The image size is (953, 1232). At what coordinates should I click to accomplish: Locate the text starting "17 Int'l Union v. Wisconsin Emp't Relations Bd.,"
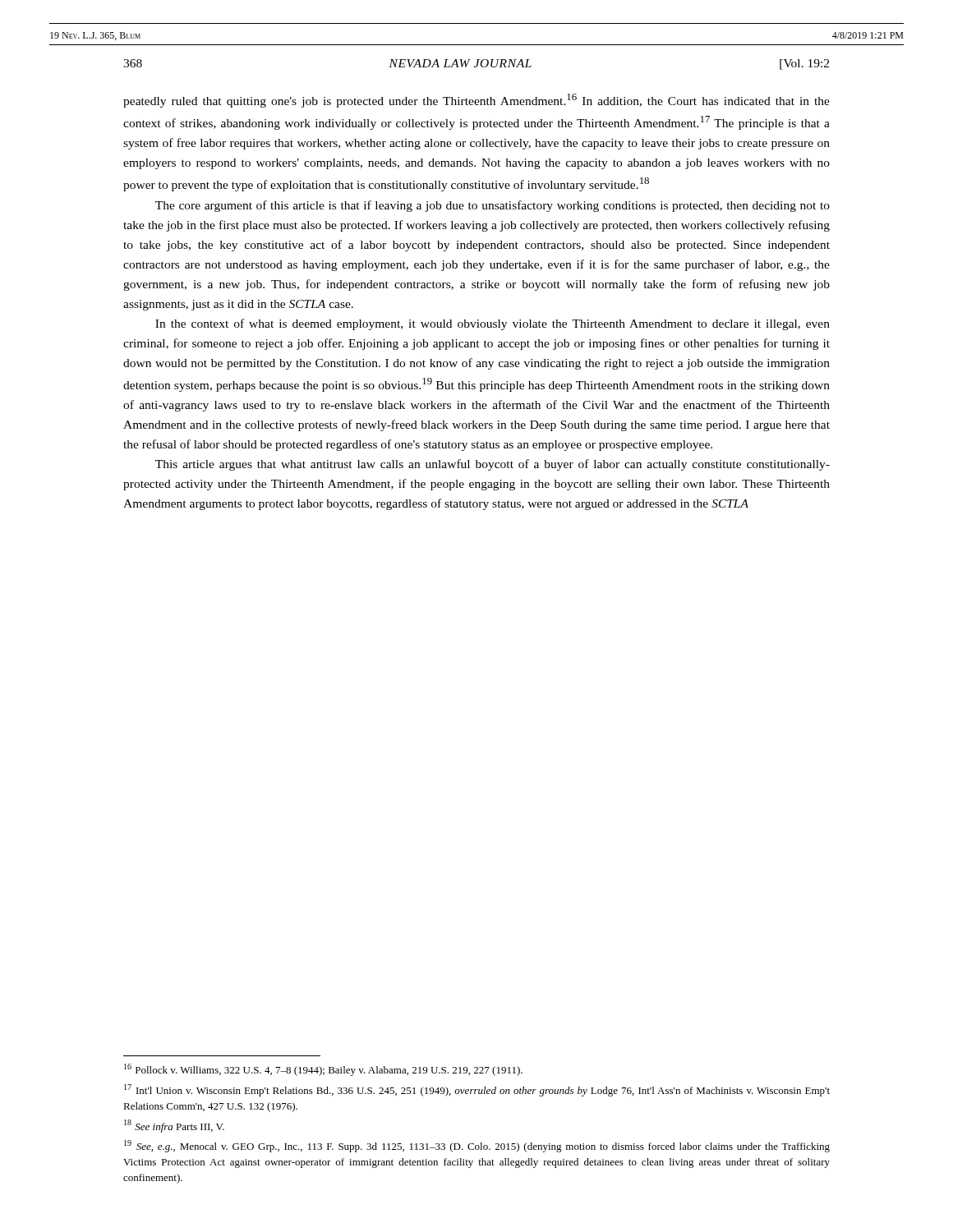[476, 1098]
